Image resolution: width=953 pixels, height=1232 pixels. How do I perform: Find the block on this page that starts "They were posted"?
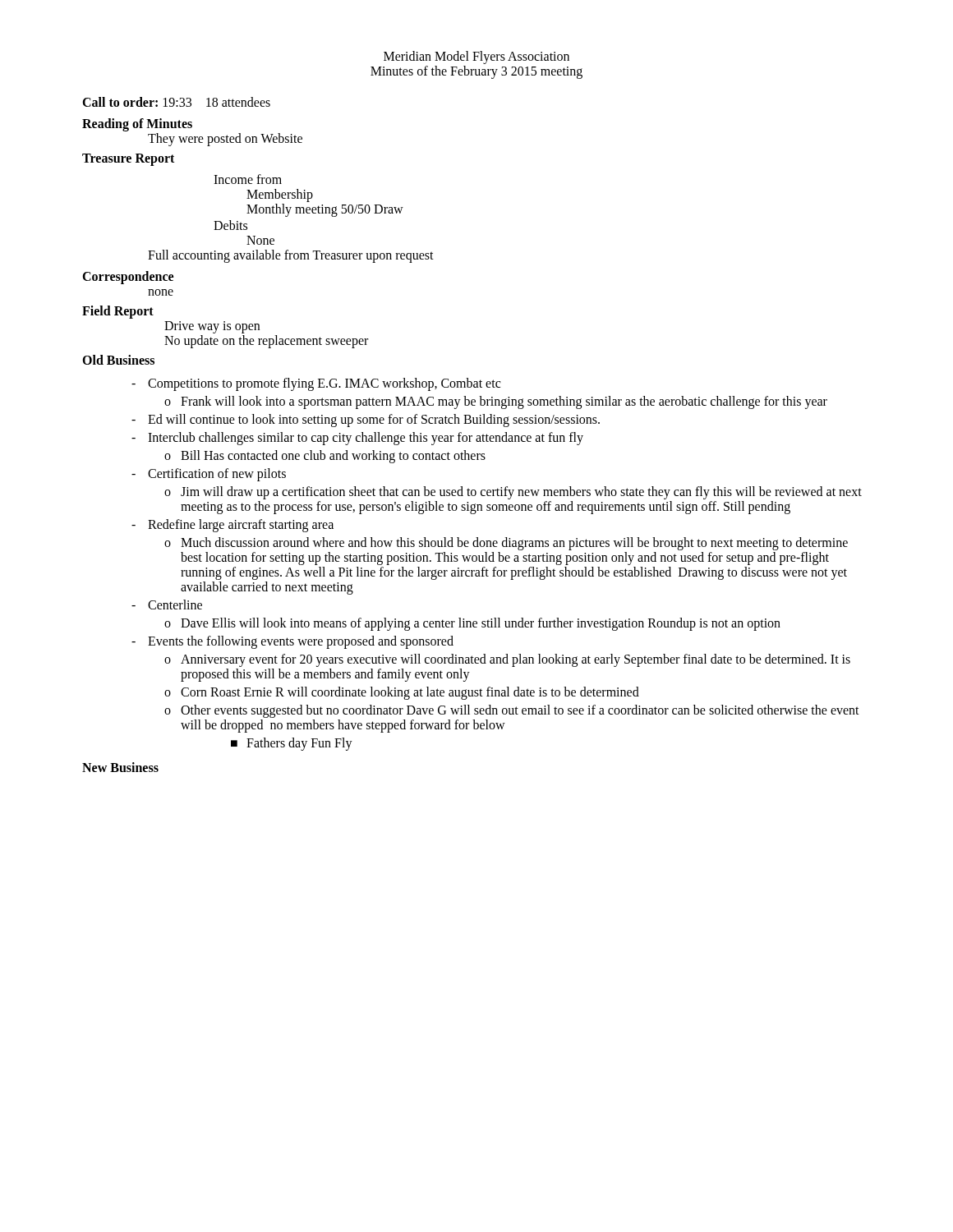click(225, 140)
